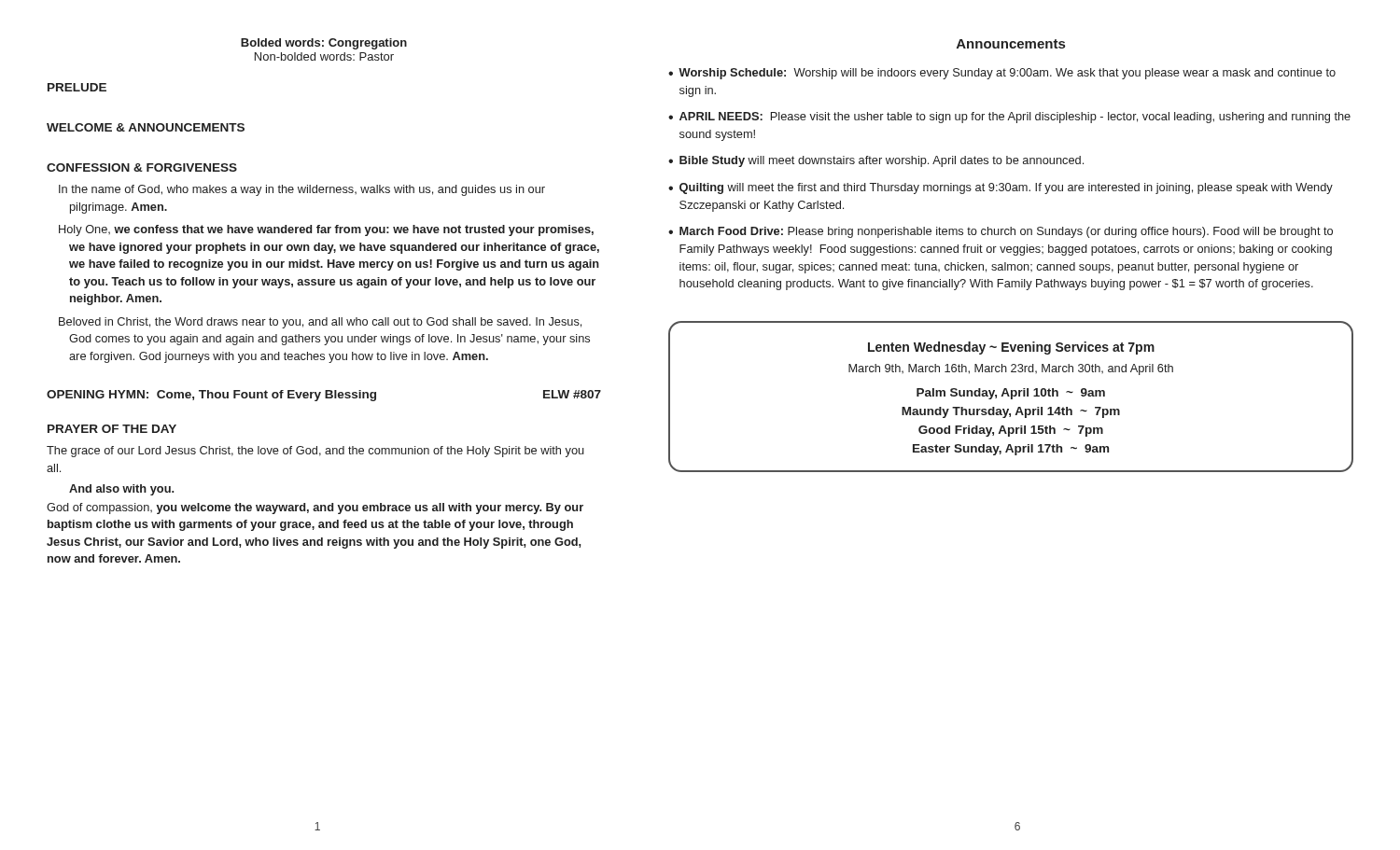Click the passage that begins "In the name of God,"
This screenshot has width=1400, height=850.
[301, 198]
